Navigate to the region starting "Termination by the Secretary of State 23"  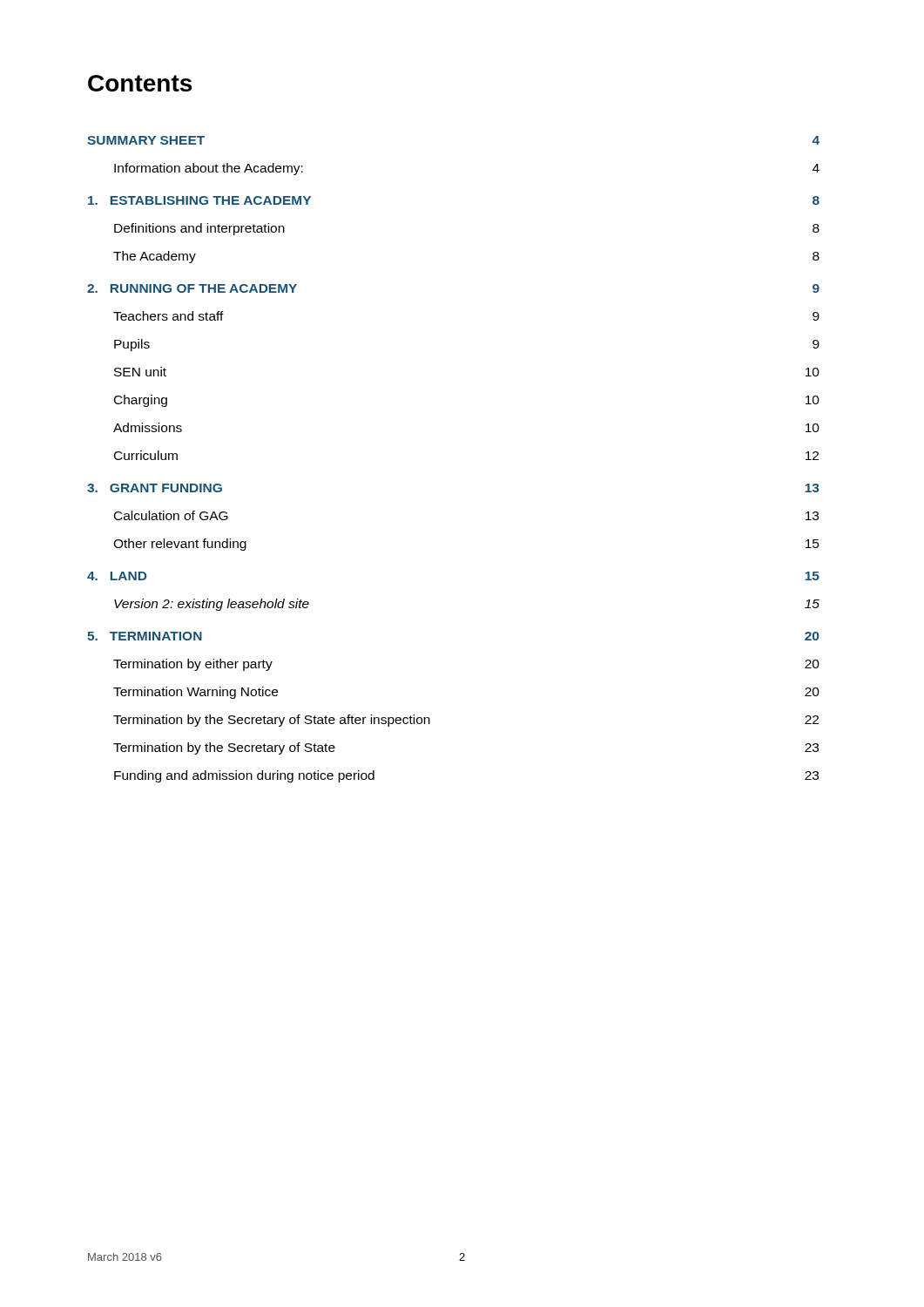point(219,748)
